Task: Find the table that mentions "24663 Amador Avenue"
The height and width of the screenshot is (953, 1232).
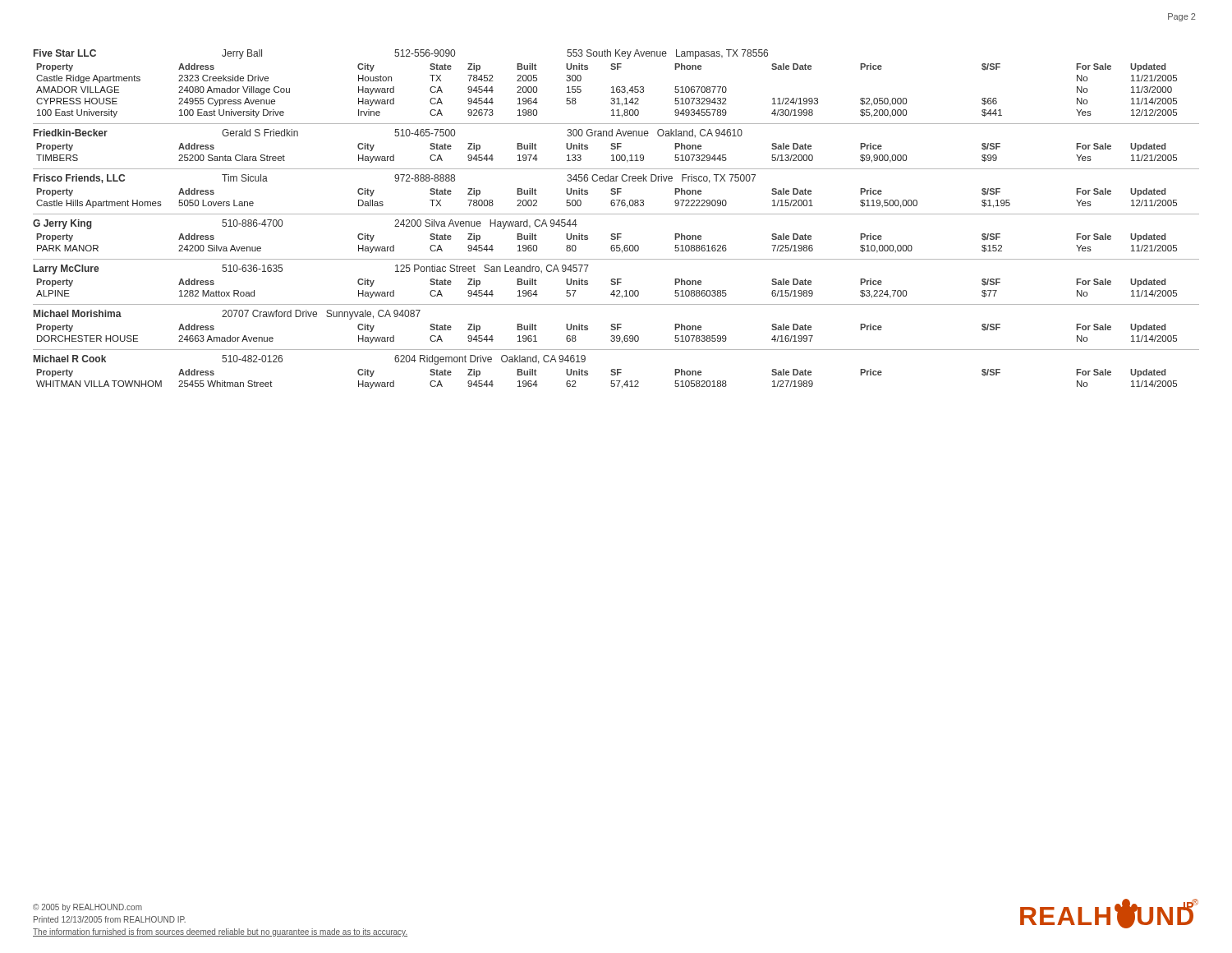Action: 616,333
